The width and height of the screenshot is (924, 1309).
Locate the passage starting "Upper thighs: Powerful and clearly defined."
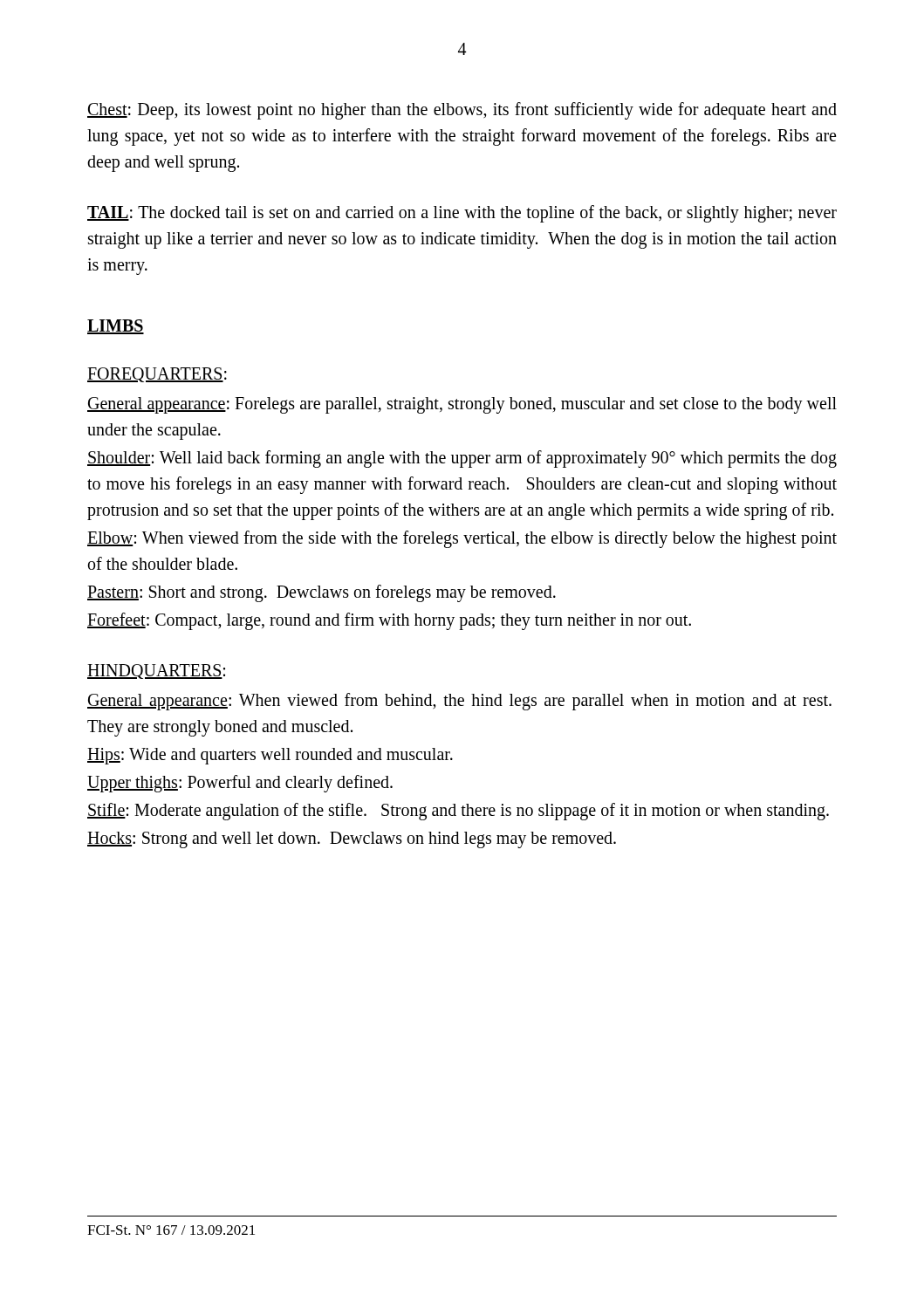(x=240, y=782)
